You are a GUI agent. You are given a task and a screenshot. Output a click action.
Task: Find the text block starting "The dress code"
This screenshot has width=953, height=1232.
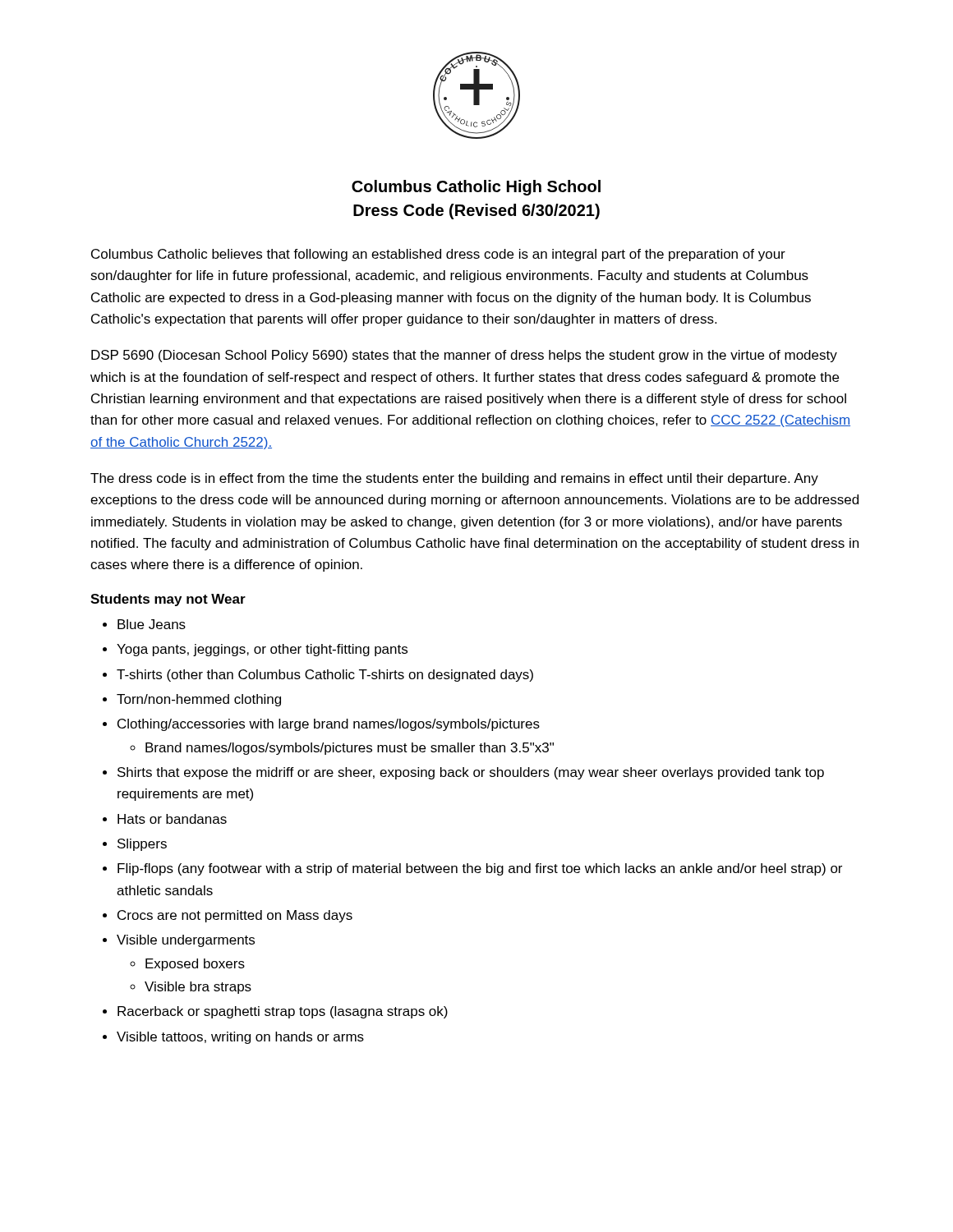pos(475,522)
